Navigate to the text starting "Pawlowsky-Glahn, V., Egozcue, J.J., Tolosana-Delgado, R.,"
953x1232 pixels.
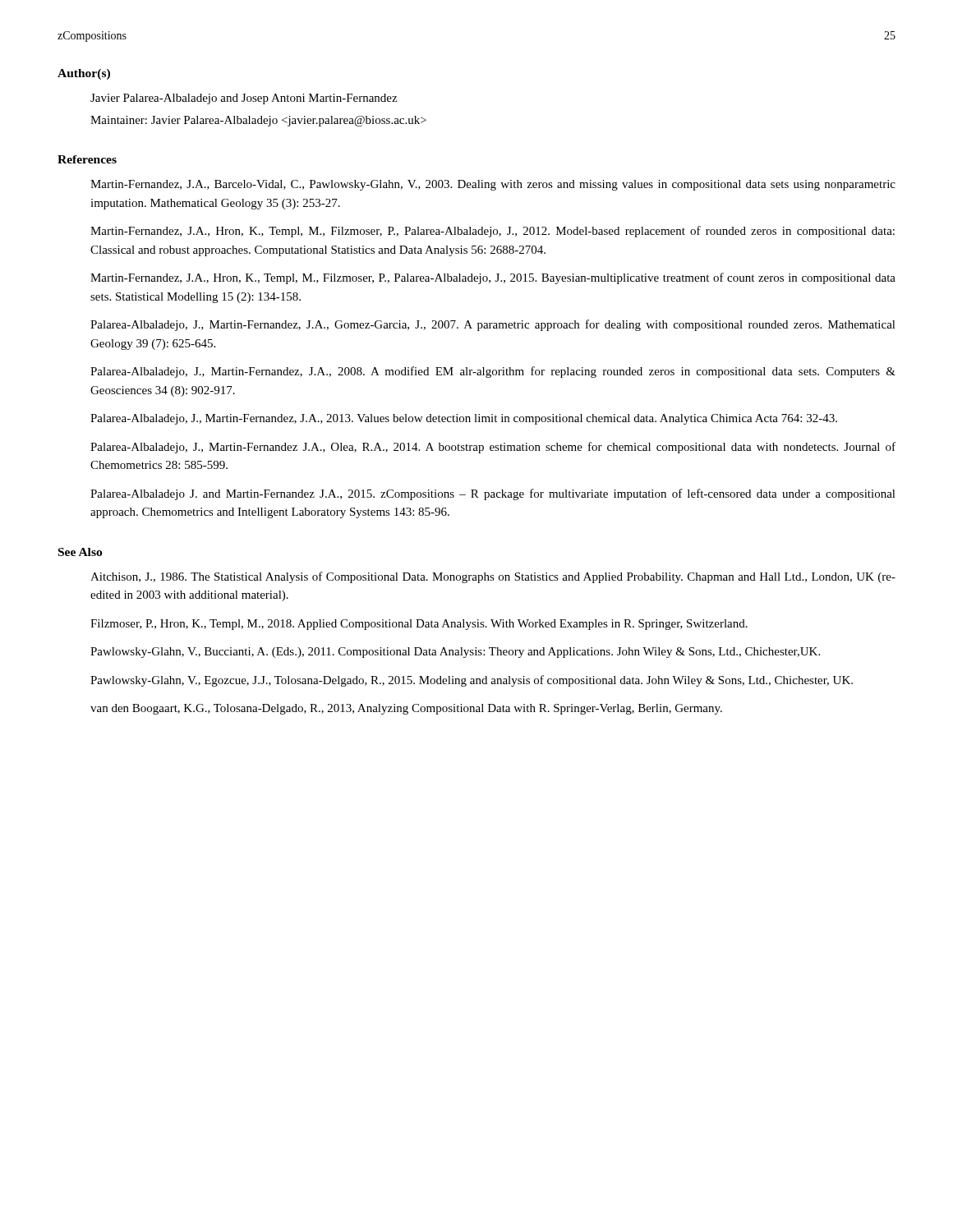point(472,680)
